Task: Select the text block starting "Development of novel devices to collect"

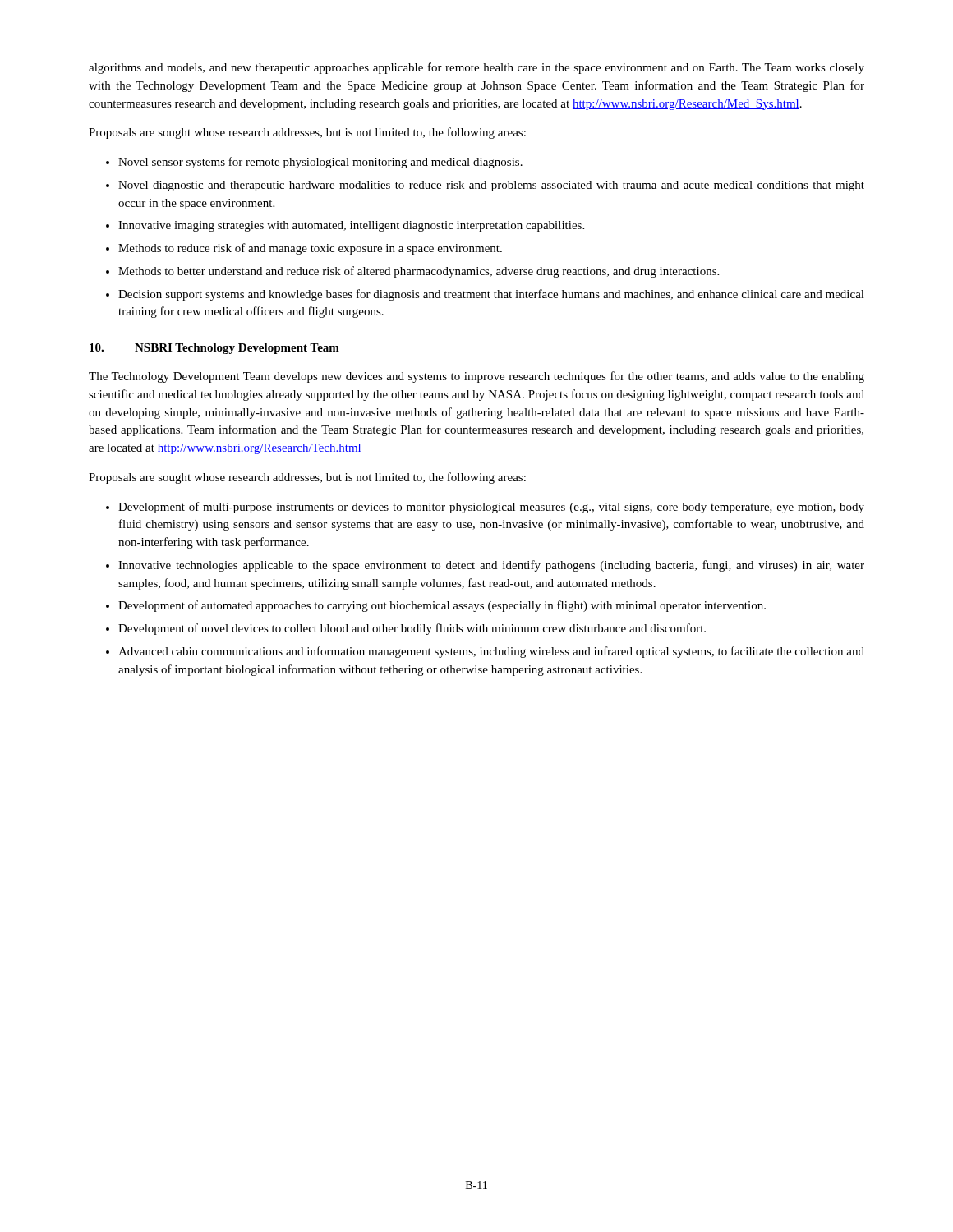Action: click(x=412, y=628)
